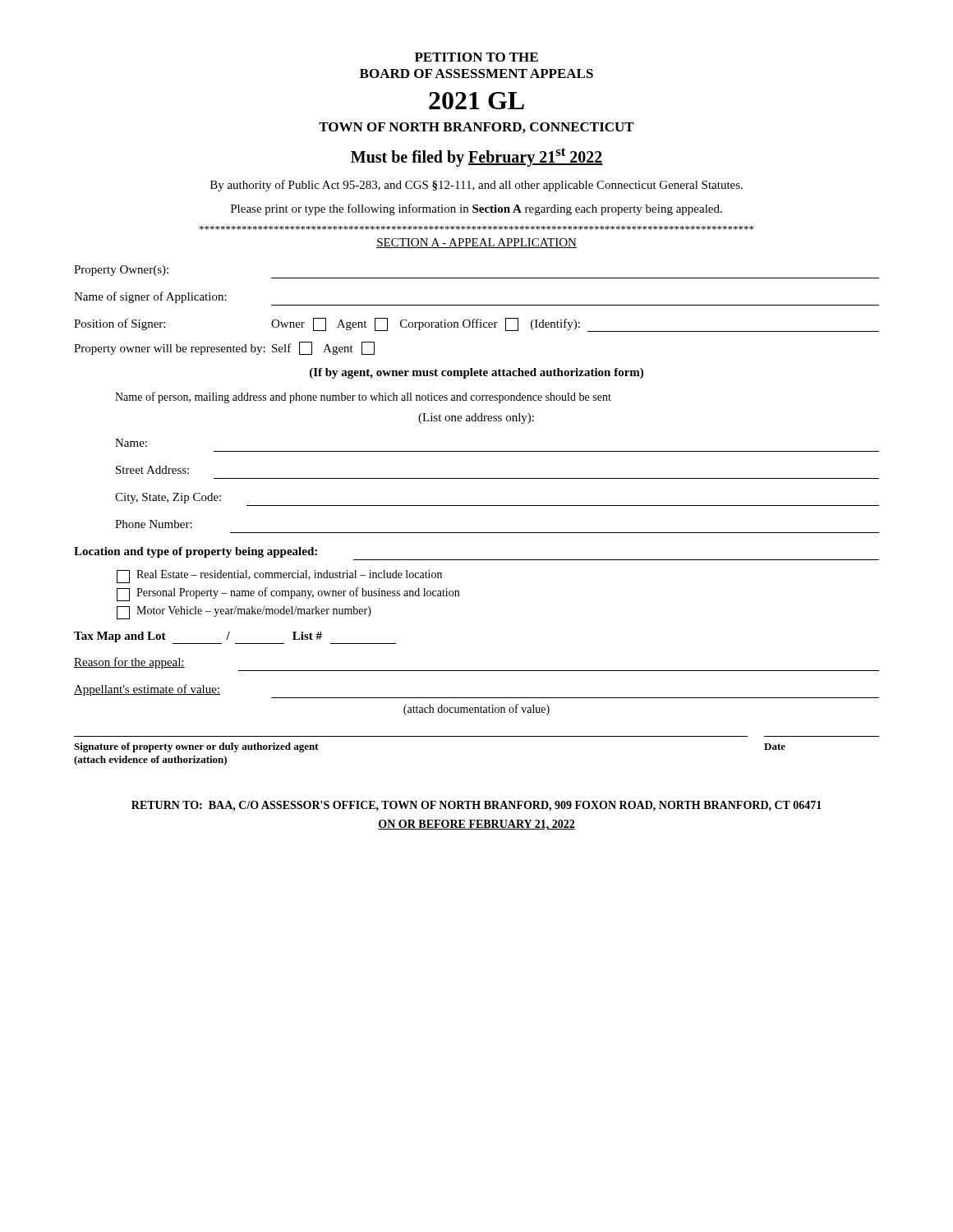This screenshot has height=1232, width=953.
Task: Point to the text block starting "PETITION TO THE BOARD OF ASSESSMENT"
Action: (x=476, y=92)
